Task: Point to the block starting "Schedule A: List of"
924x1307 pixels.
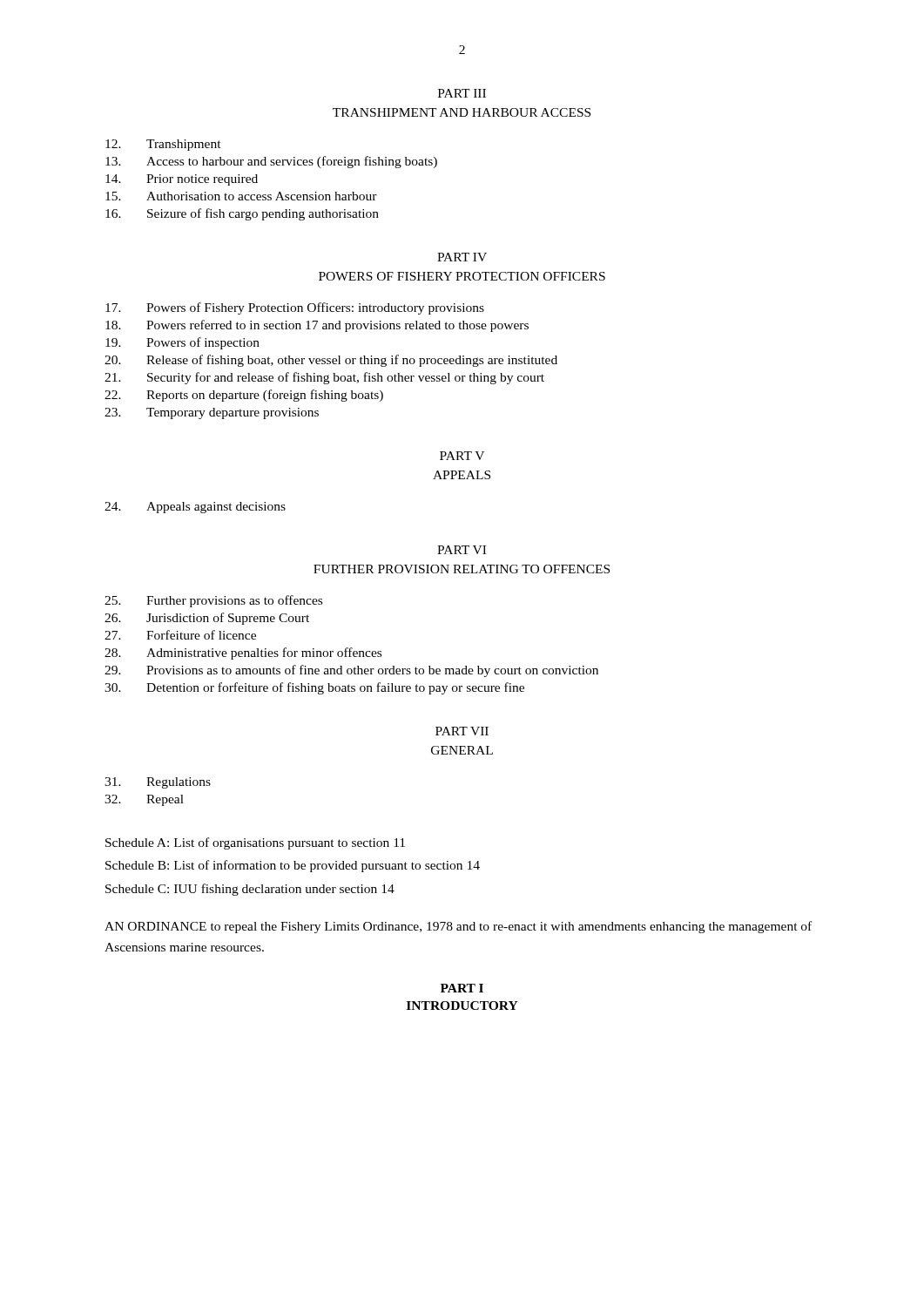Action: click(x=292, y=865)
